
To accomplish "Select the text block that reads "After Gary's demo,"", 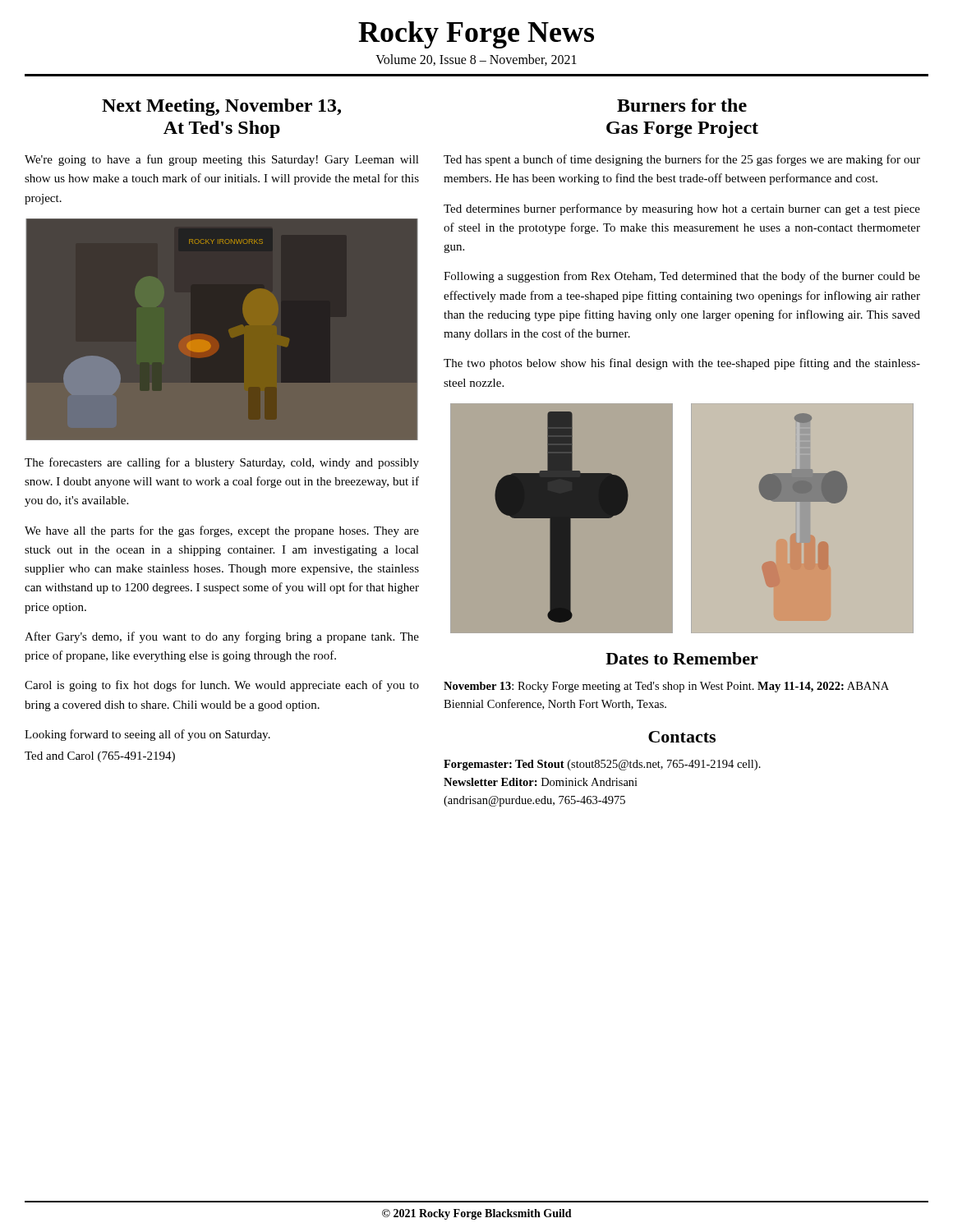I will coord(222,646).
